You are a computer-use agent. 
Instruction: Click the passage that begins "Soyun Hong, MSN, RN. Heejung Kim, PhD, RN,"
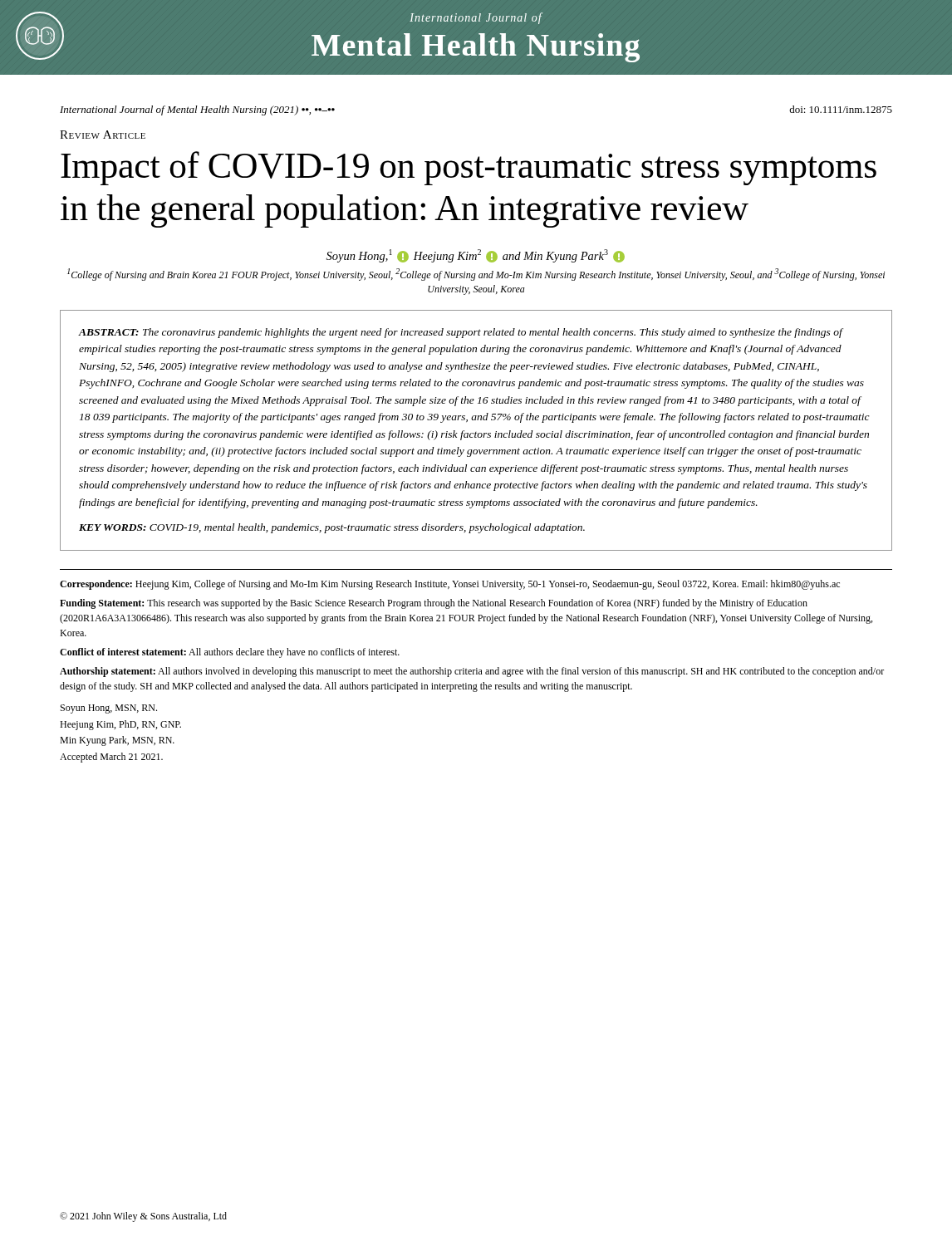121,732
